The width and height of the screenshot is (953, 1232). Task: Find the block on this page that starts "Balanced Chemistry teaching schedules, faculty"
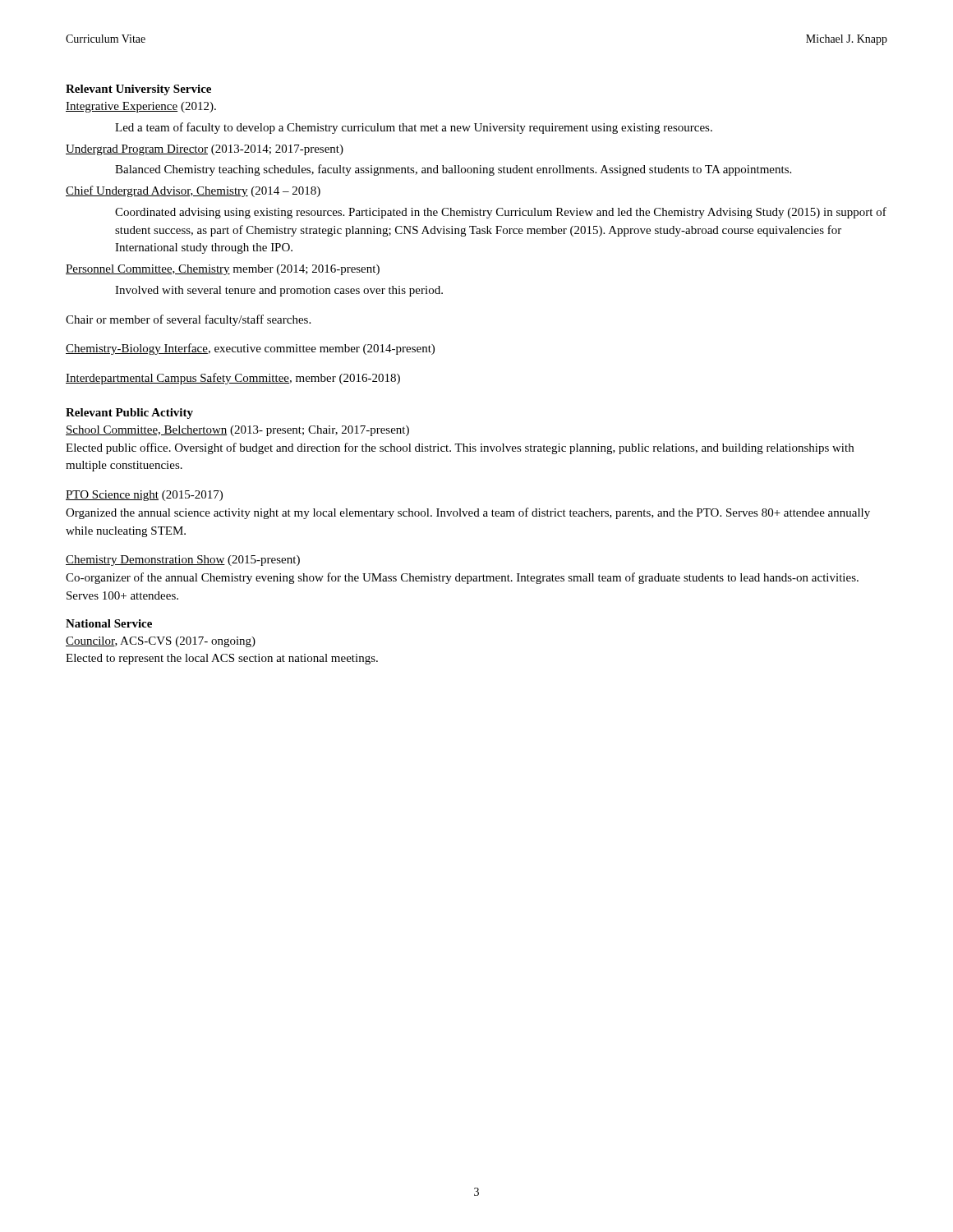pos(501,170)
